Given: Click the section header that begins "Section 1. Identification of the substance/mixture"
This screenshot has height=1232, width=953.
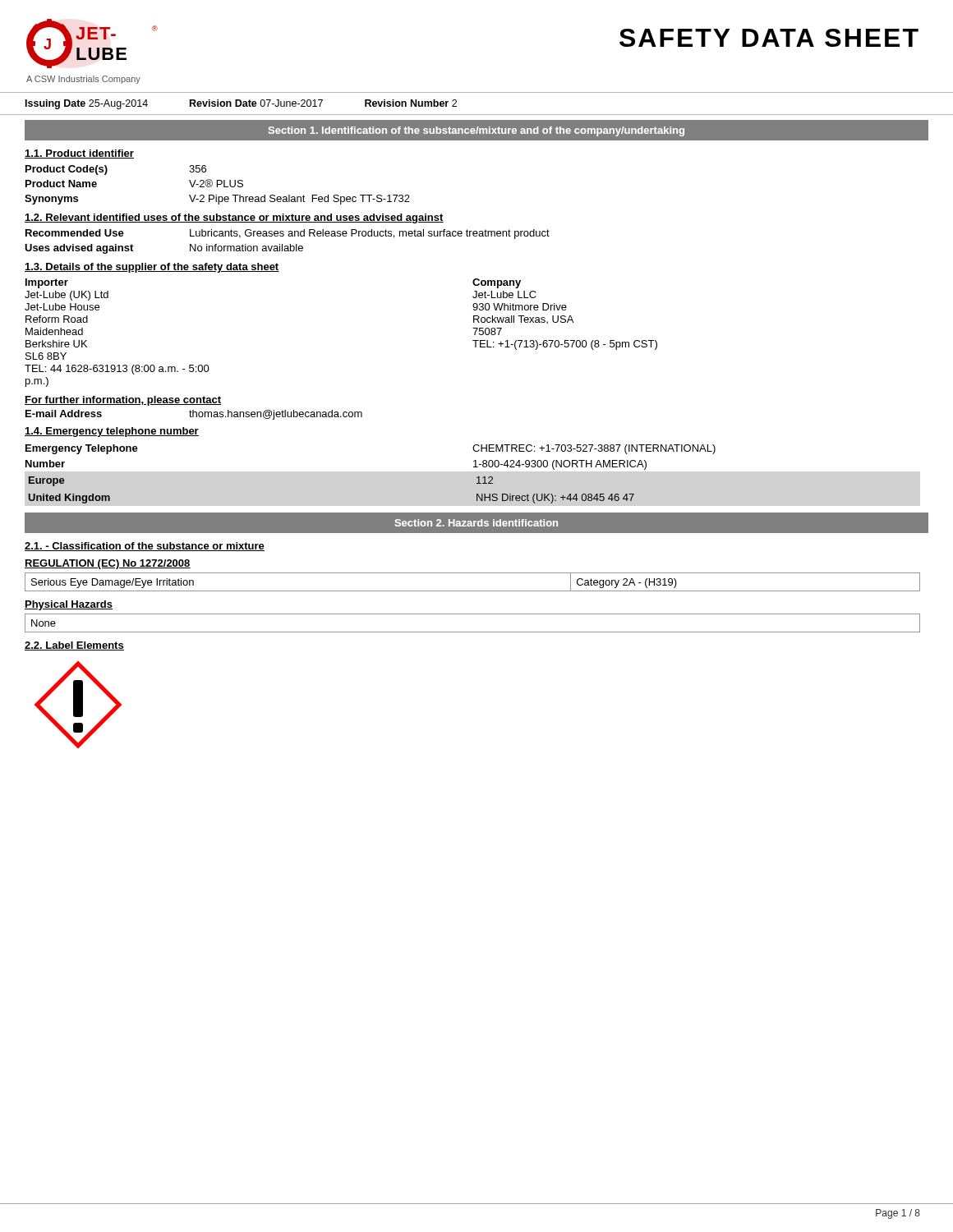Looking at the screenshot, I should (476, 130).
